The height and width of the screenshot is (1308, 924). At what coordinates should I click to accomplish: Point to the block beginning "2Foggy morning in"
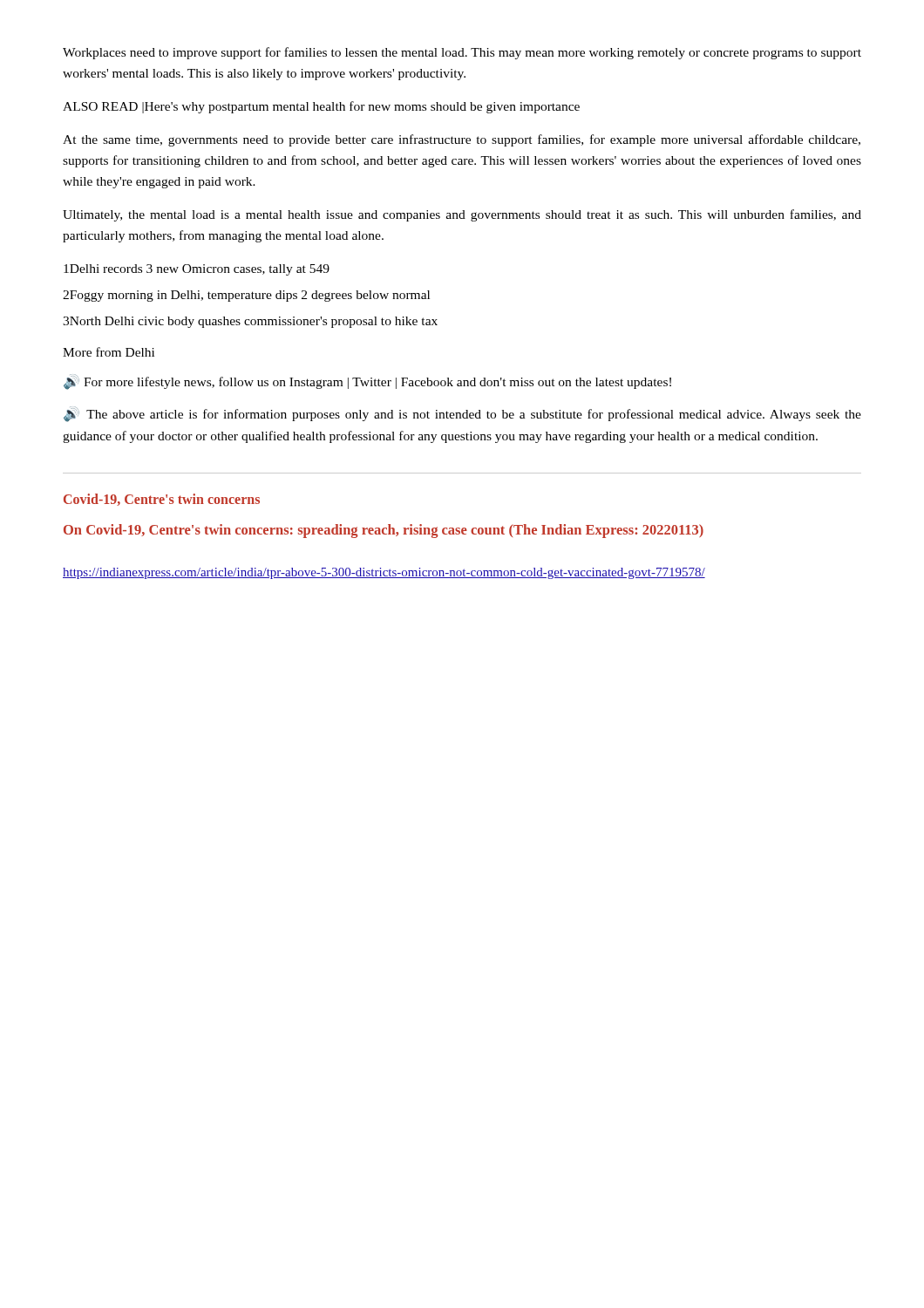pos(247,294)
